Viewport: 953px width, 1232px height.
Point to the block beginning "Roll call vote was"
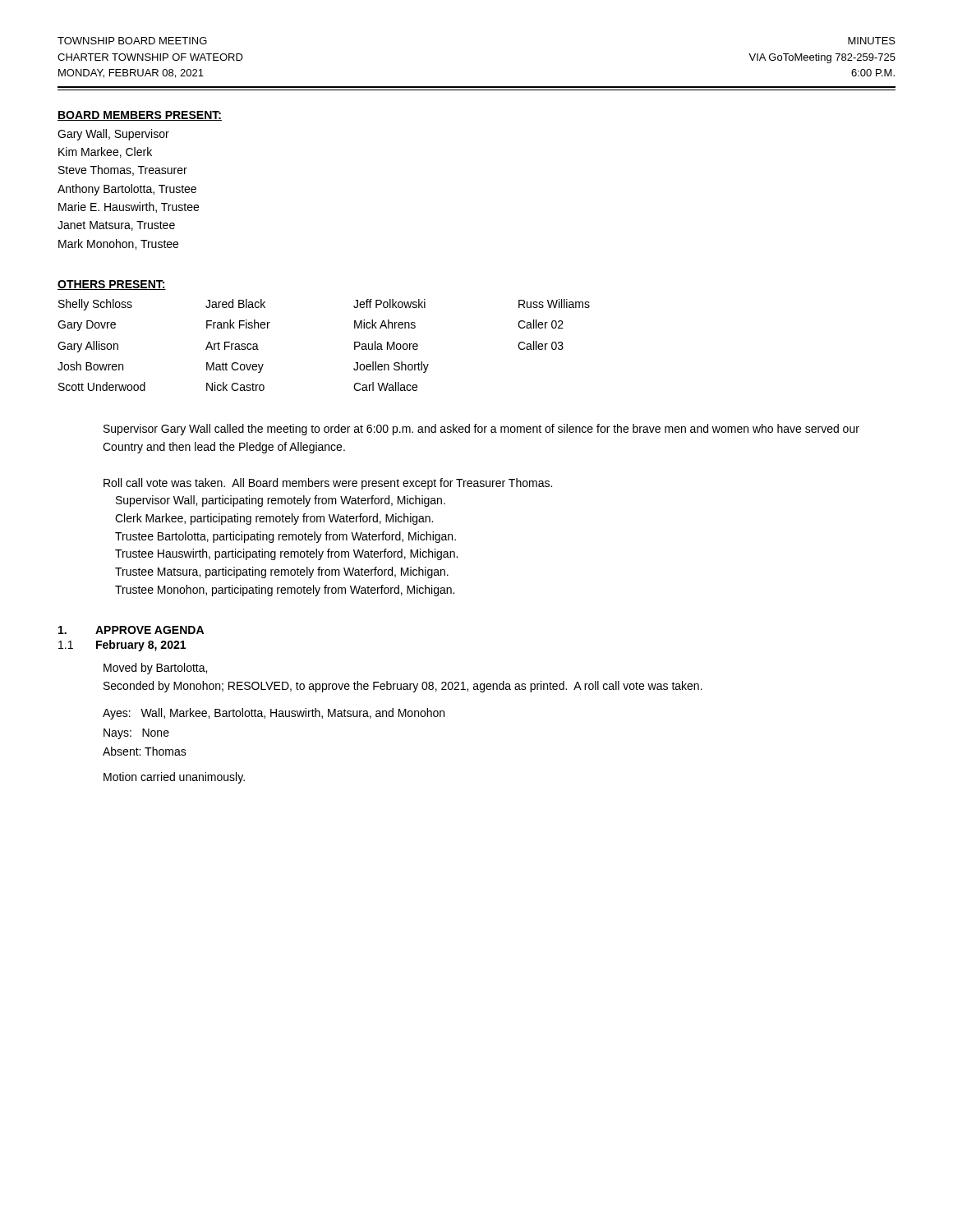[x=328, y=483]
